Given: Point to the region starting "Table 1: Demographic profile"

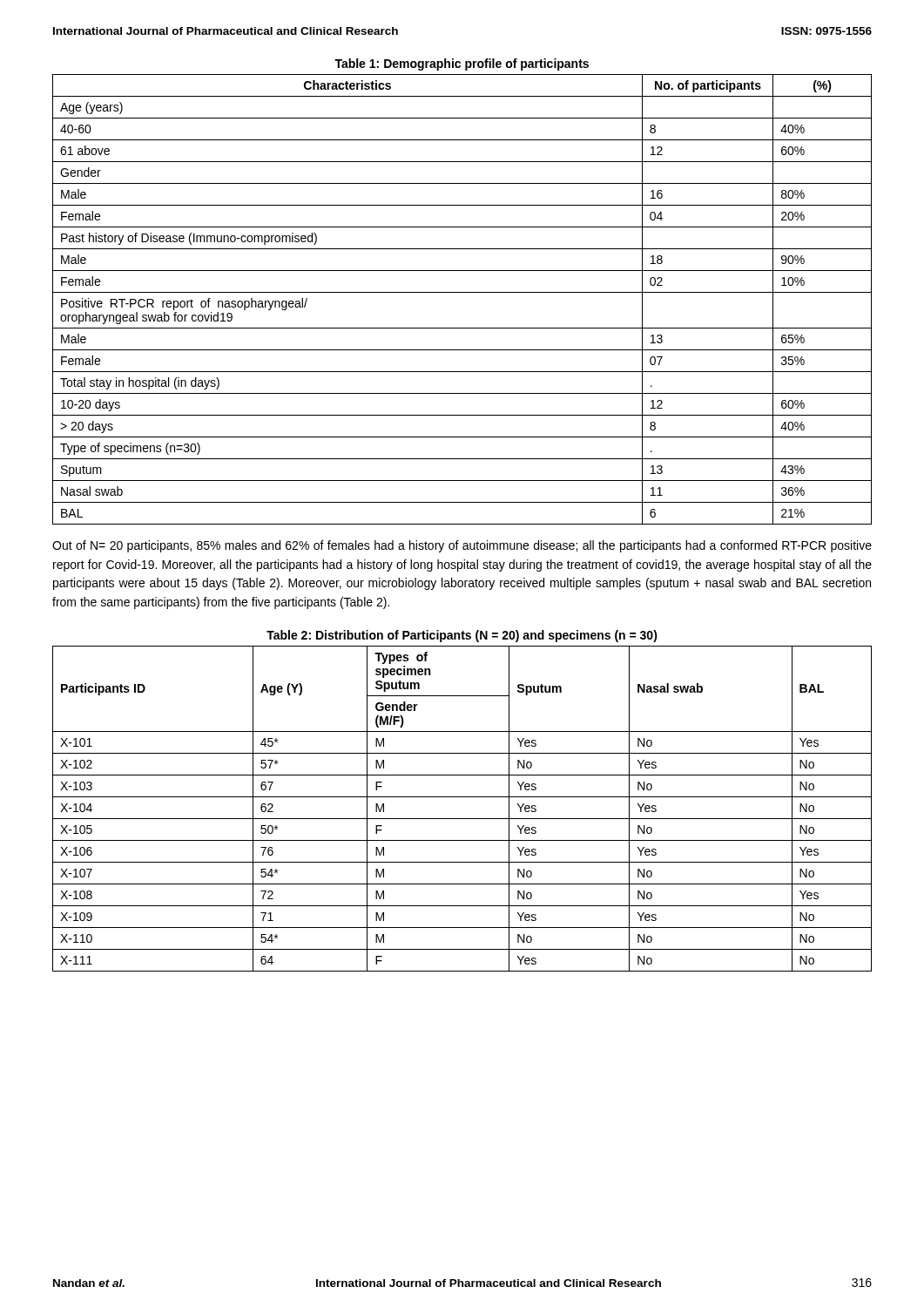Looking at the screenshot, I should tap(462, 64).
